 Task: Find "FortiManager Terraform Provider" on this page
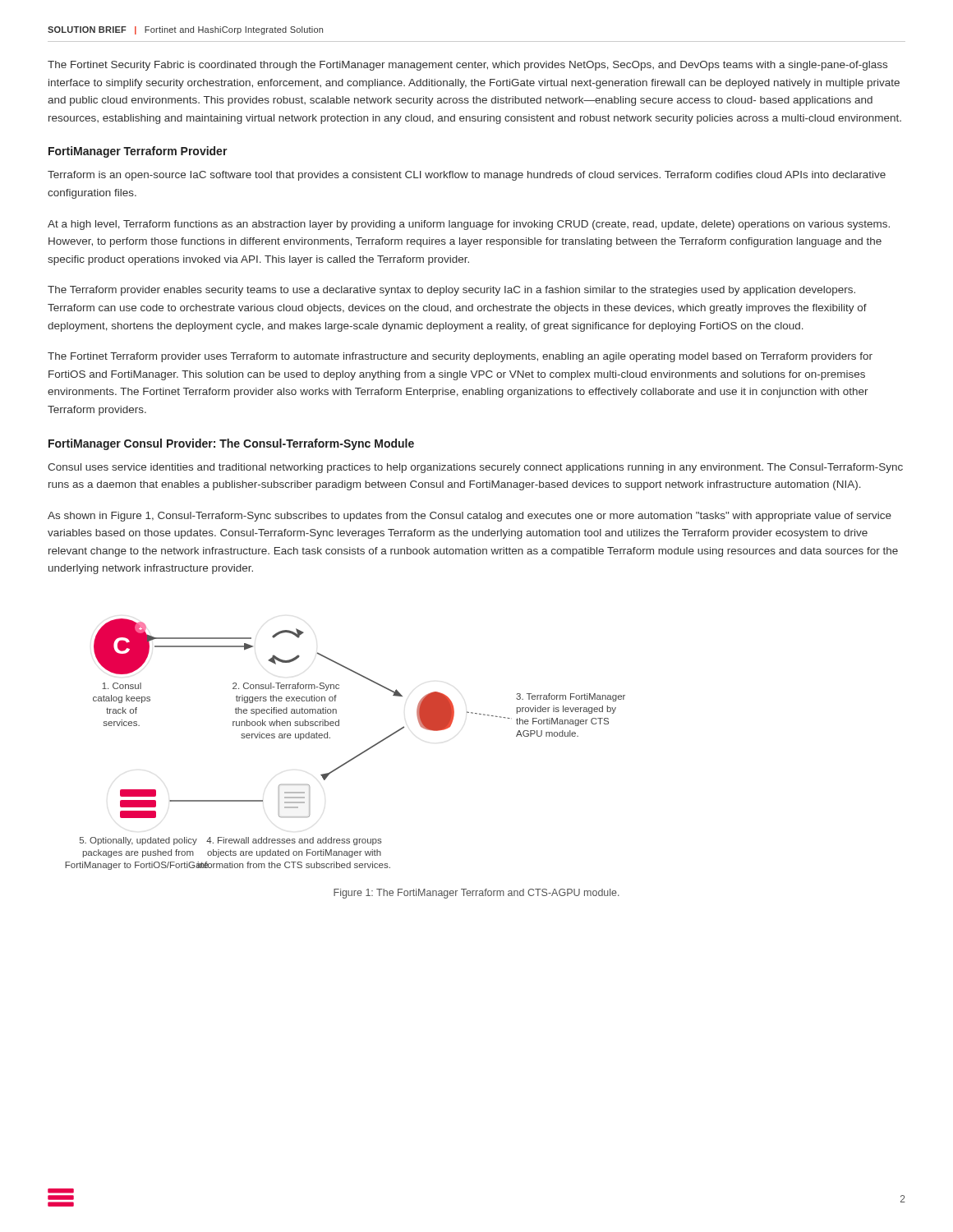[137, 151]
